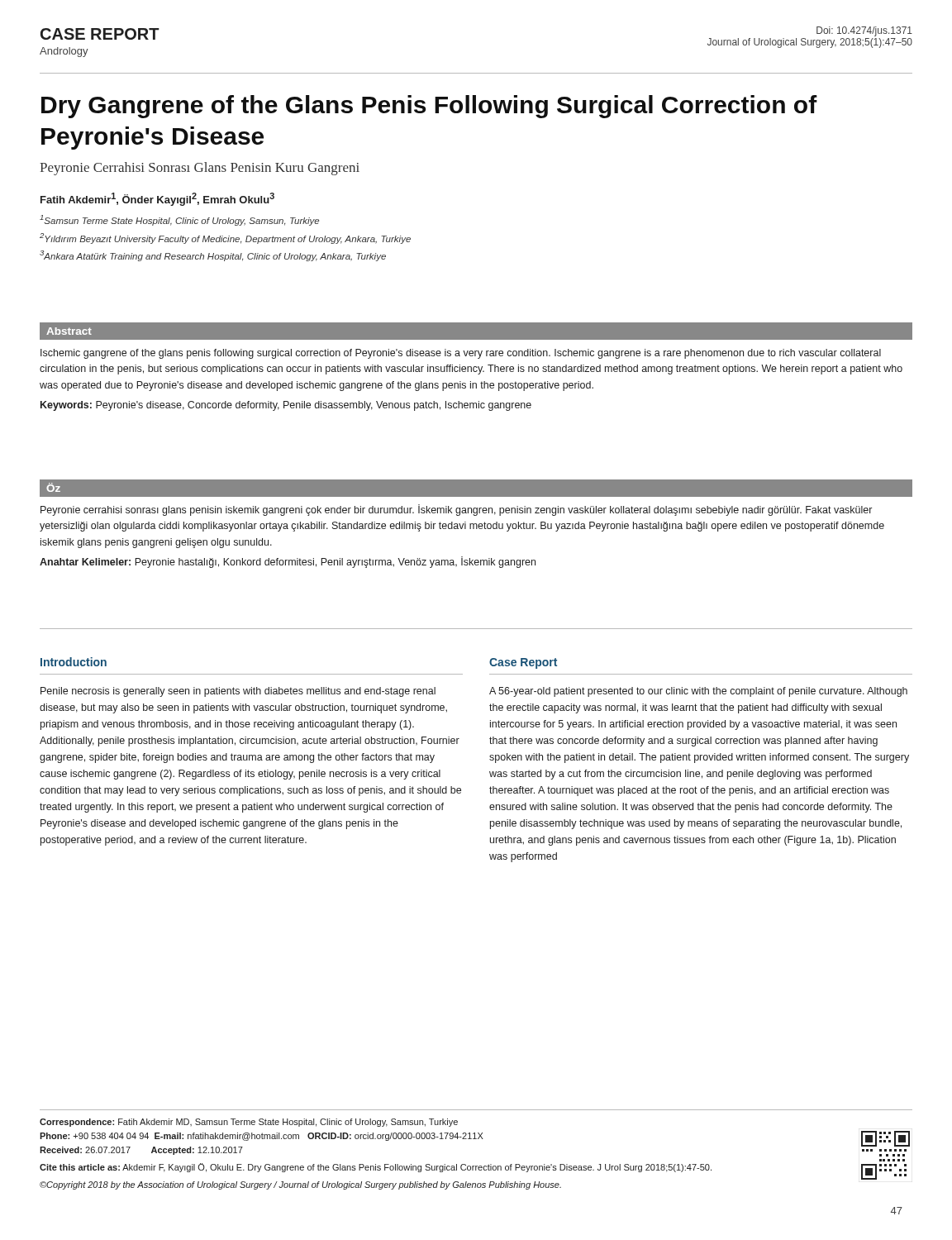Find the region starting "Dry Gangrene of the Glans Penis Following Surgical"
952x1240 pixels.
(x=428, y=120)
